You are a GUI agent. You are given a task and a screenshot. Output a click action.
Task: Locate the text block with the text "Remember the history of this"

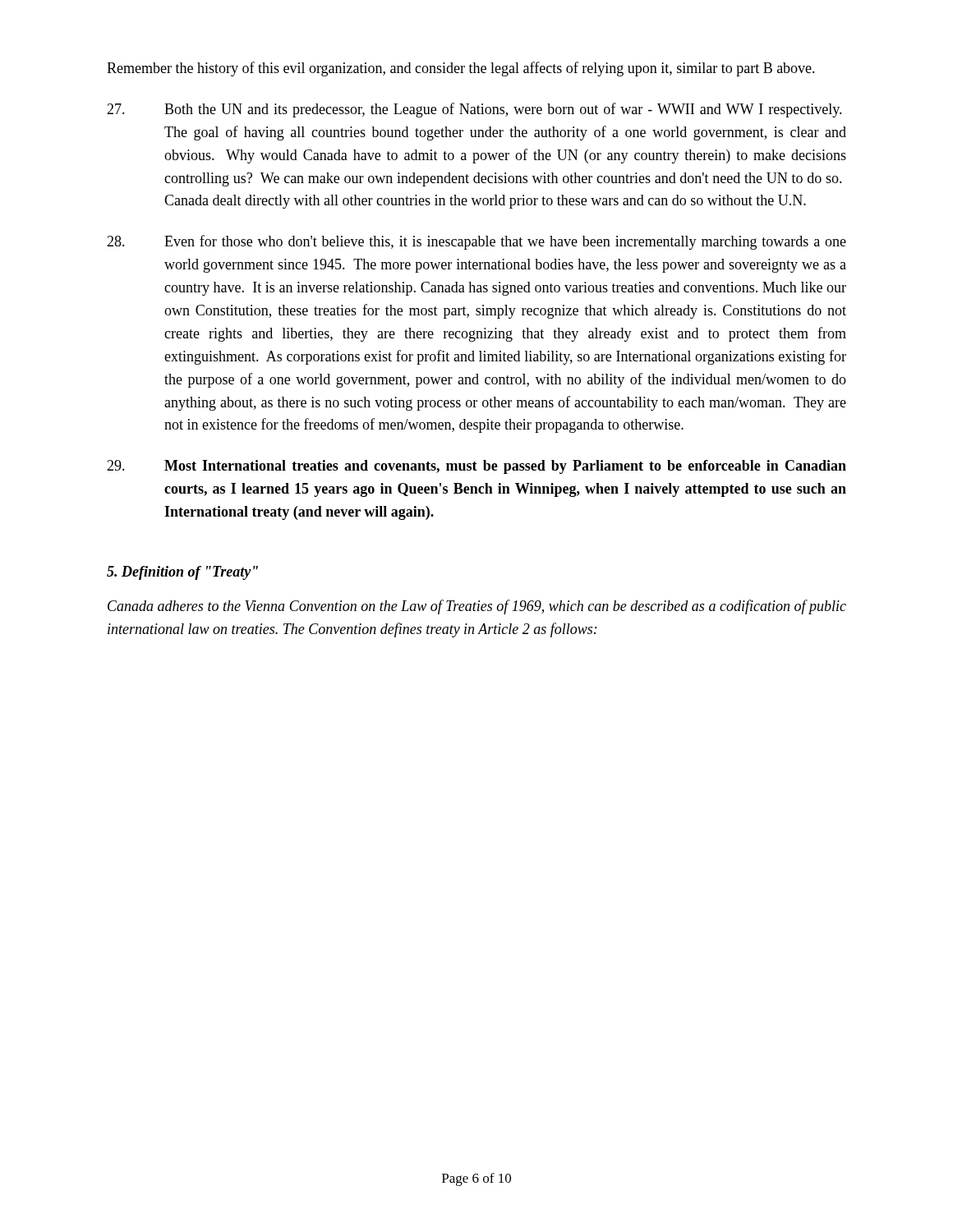click(461, 68)
